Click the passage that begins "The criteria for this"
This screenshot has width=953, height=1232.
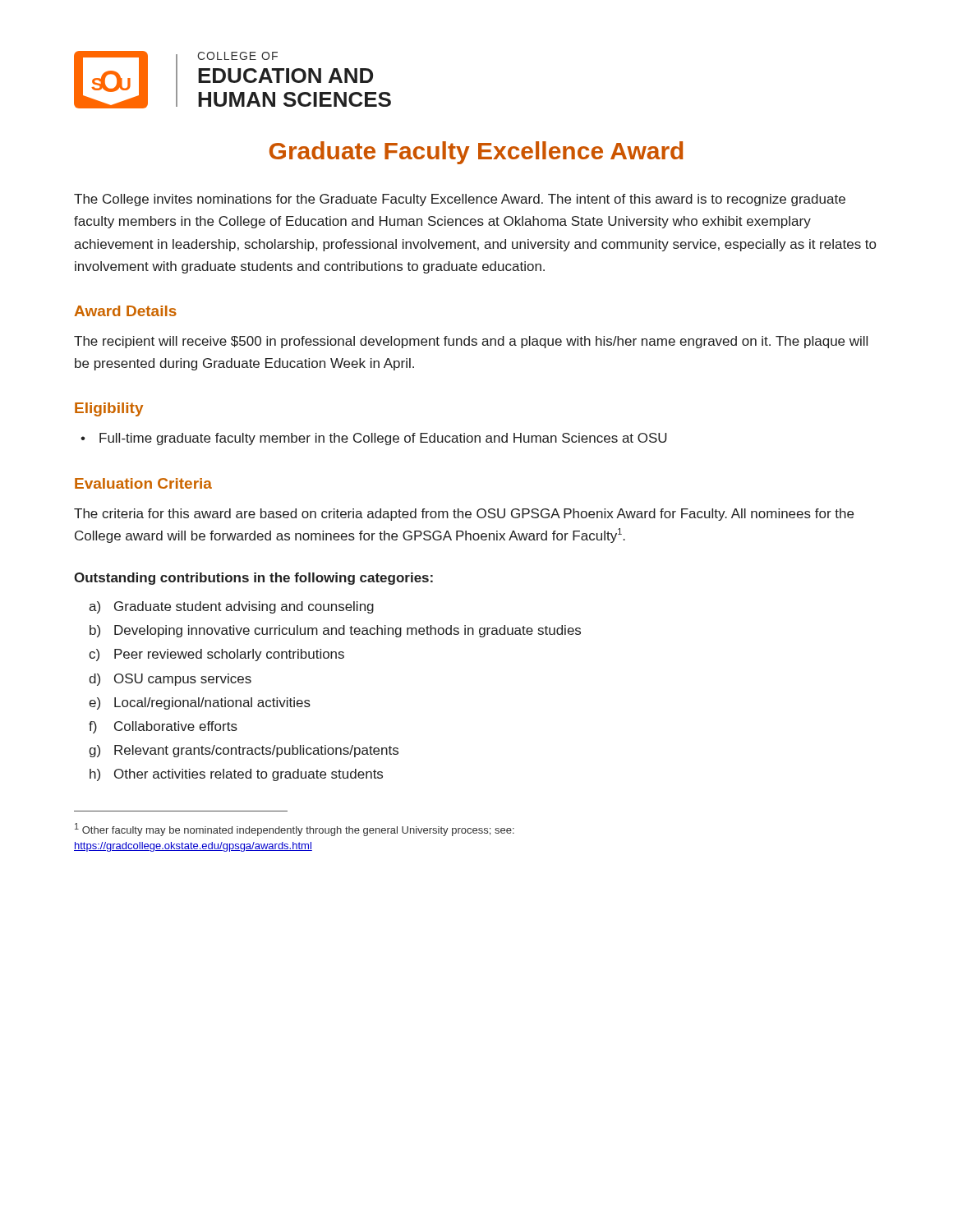click(464, 524)
